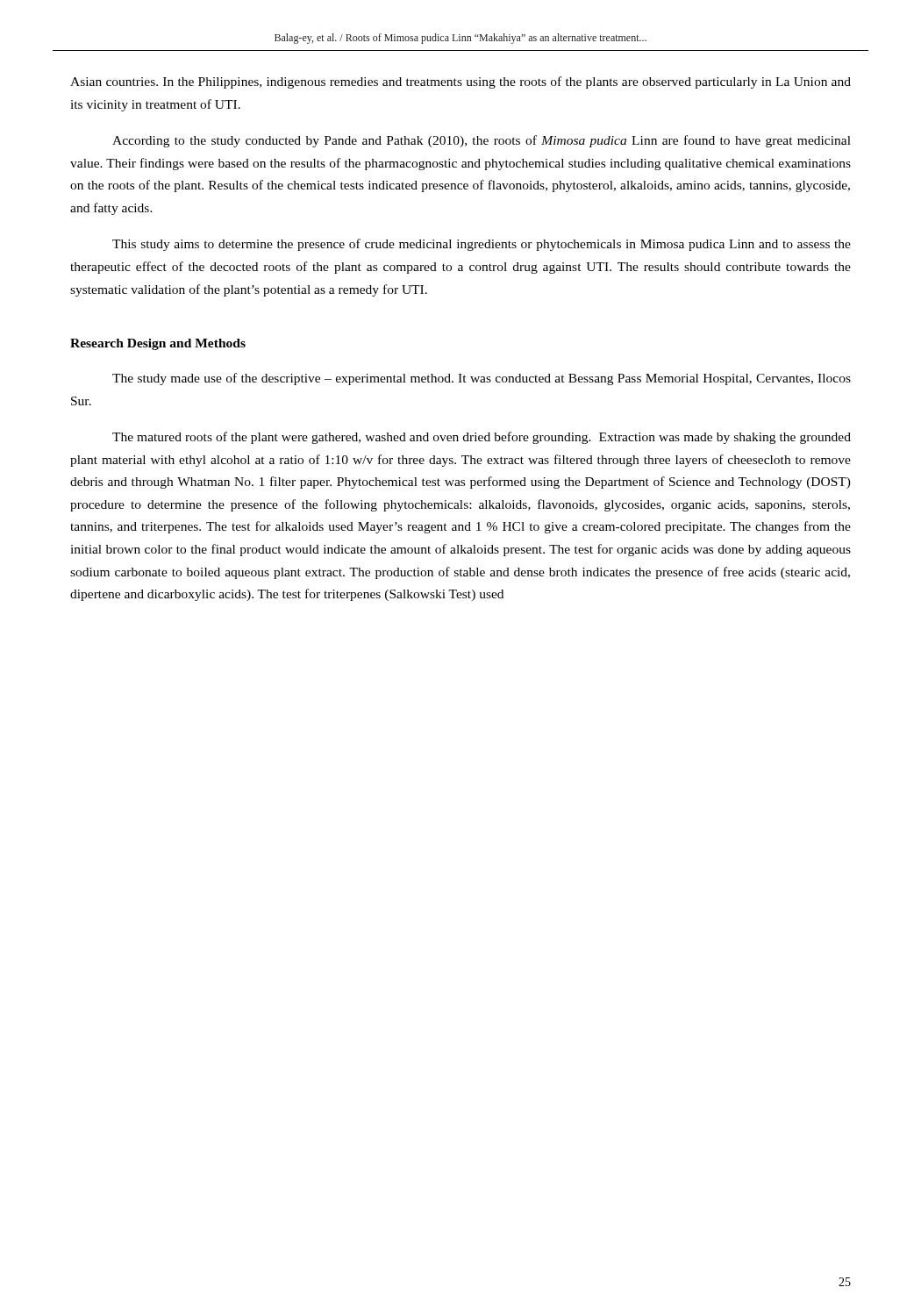Locate the passage starting "According to the study conducted by Pande"
Screen dimensions: 1316x921
(x=460, y=174)
